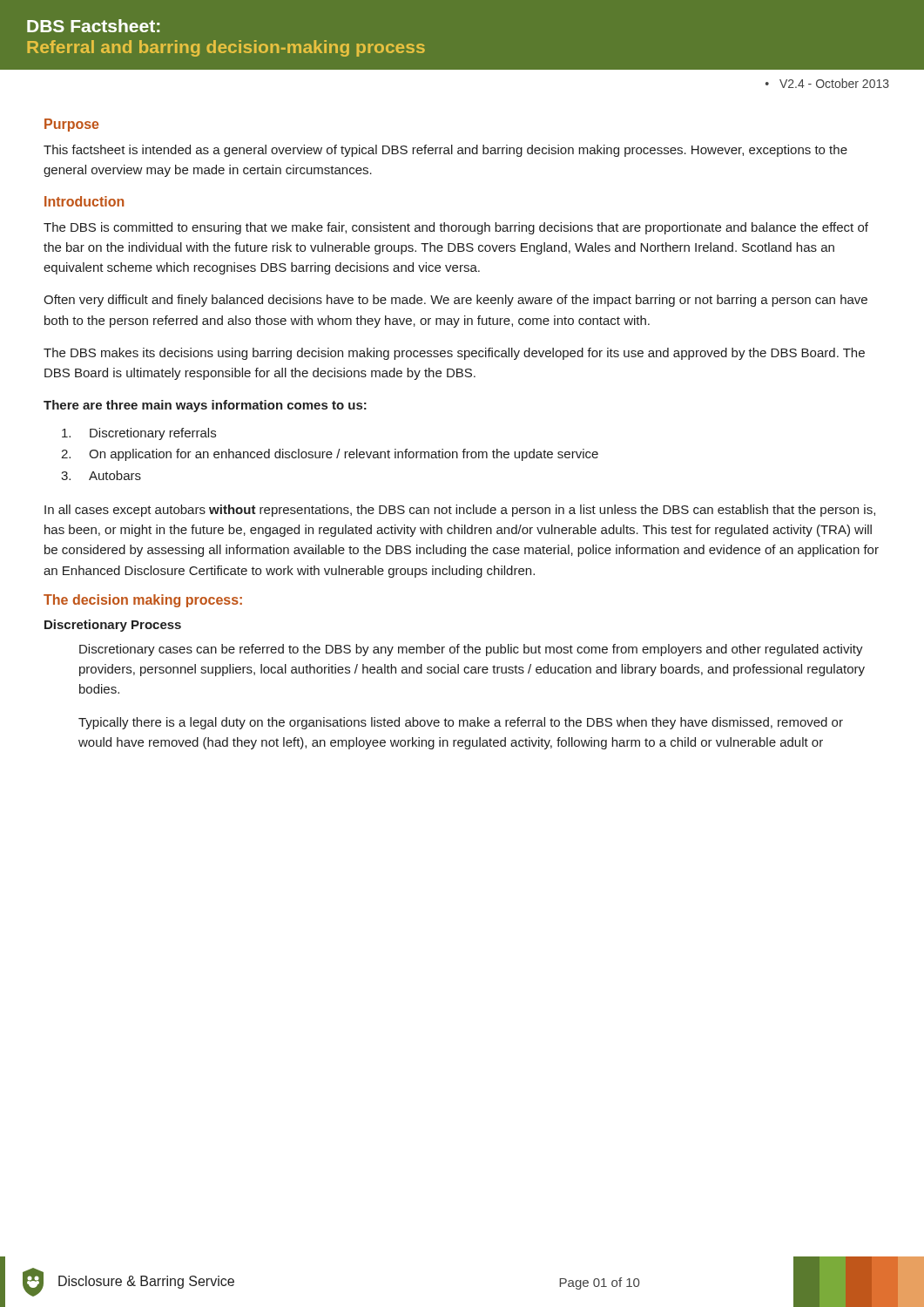
Task: Find the region starting "Discretionary Process"
Action: (x=112, y=624)
